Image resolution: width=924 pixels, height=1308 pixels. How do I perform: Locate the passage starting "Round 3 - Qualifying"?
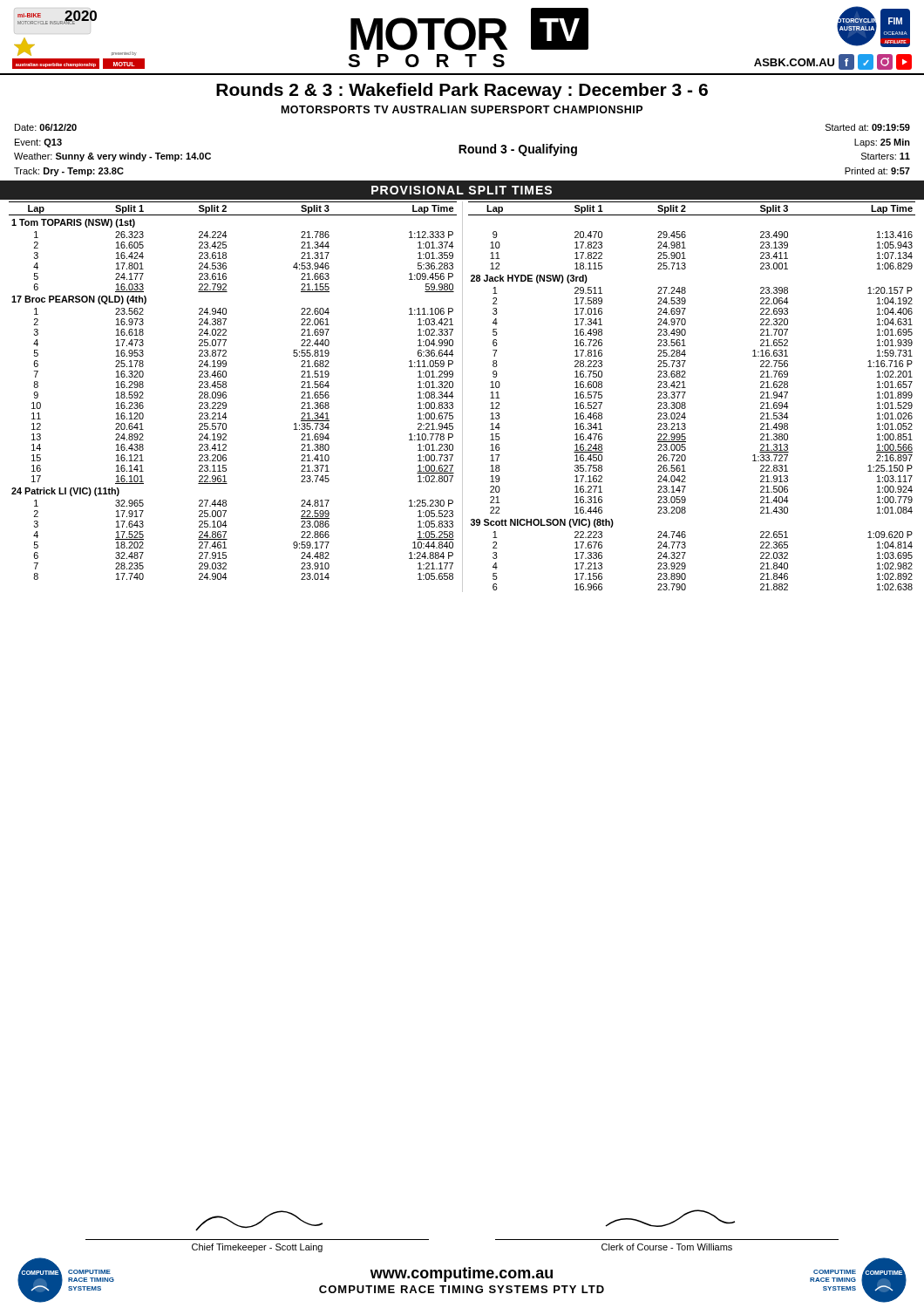518,149
